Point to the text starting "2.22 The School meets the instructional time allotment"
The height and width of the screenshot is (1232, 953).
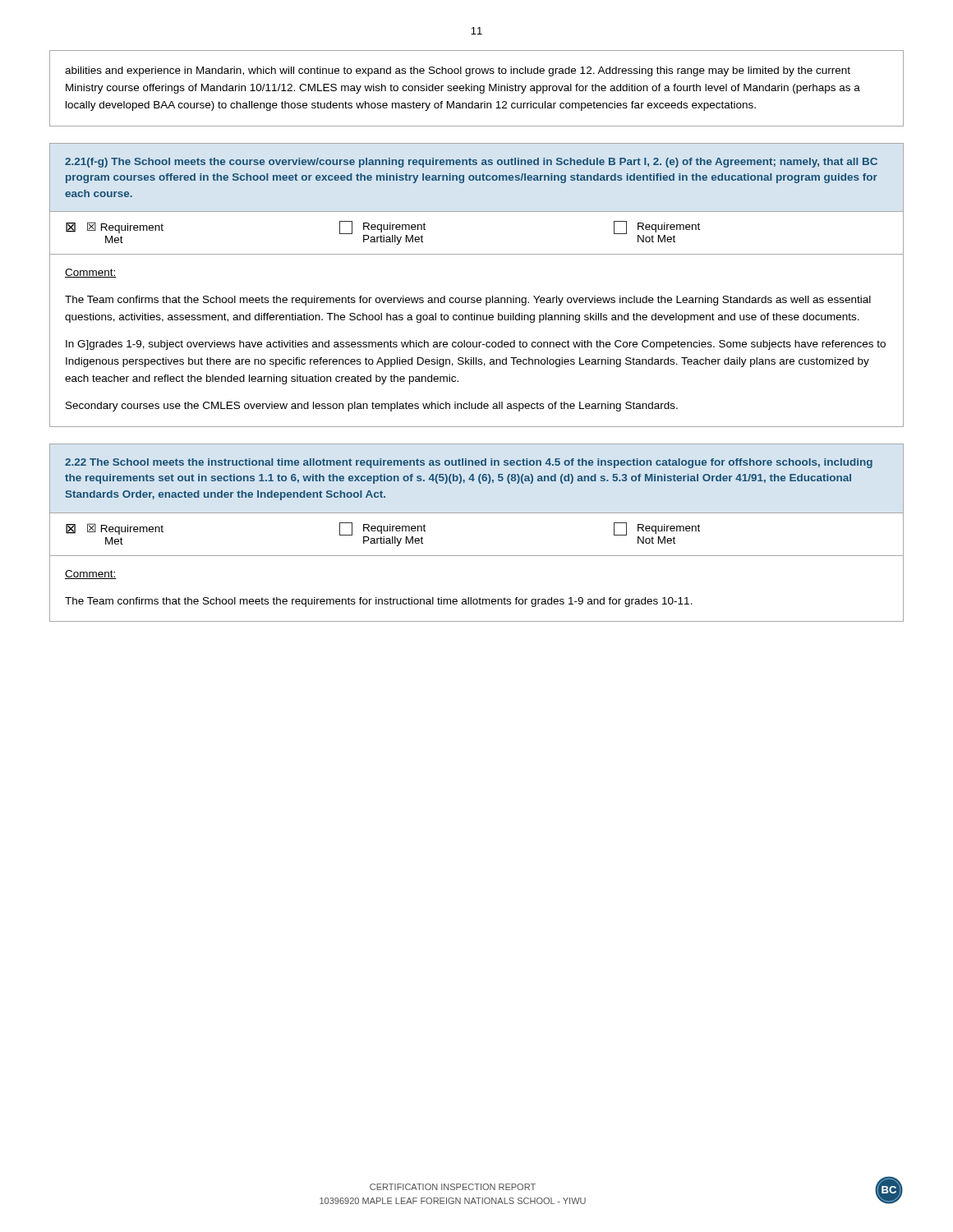click(469, 478)
